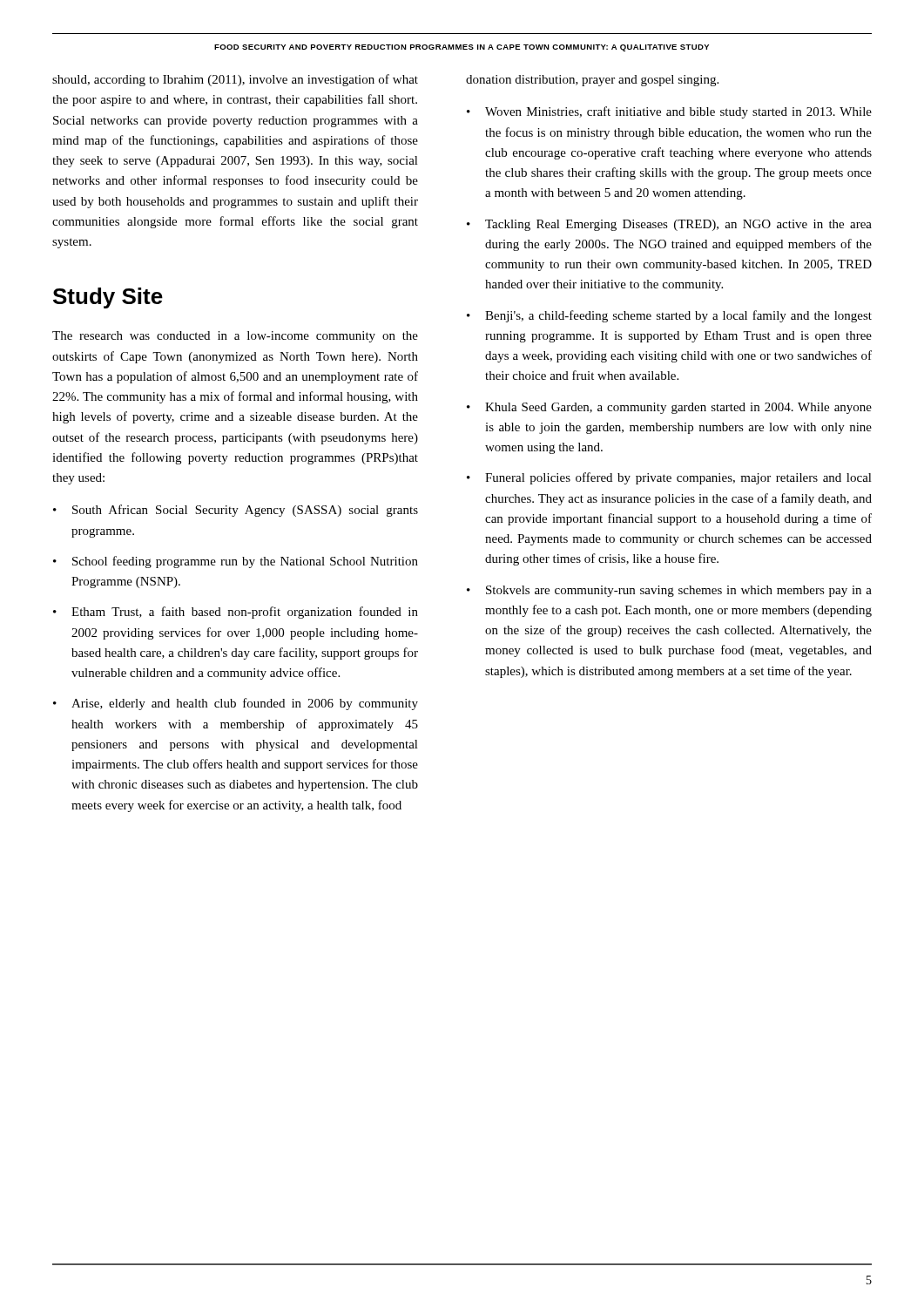Navigate to the passage starting "• Arise, elderly and health club founded"

tap(235, 755)
